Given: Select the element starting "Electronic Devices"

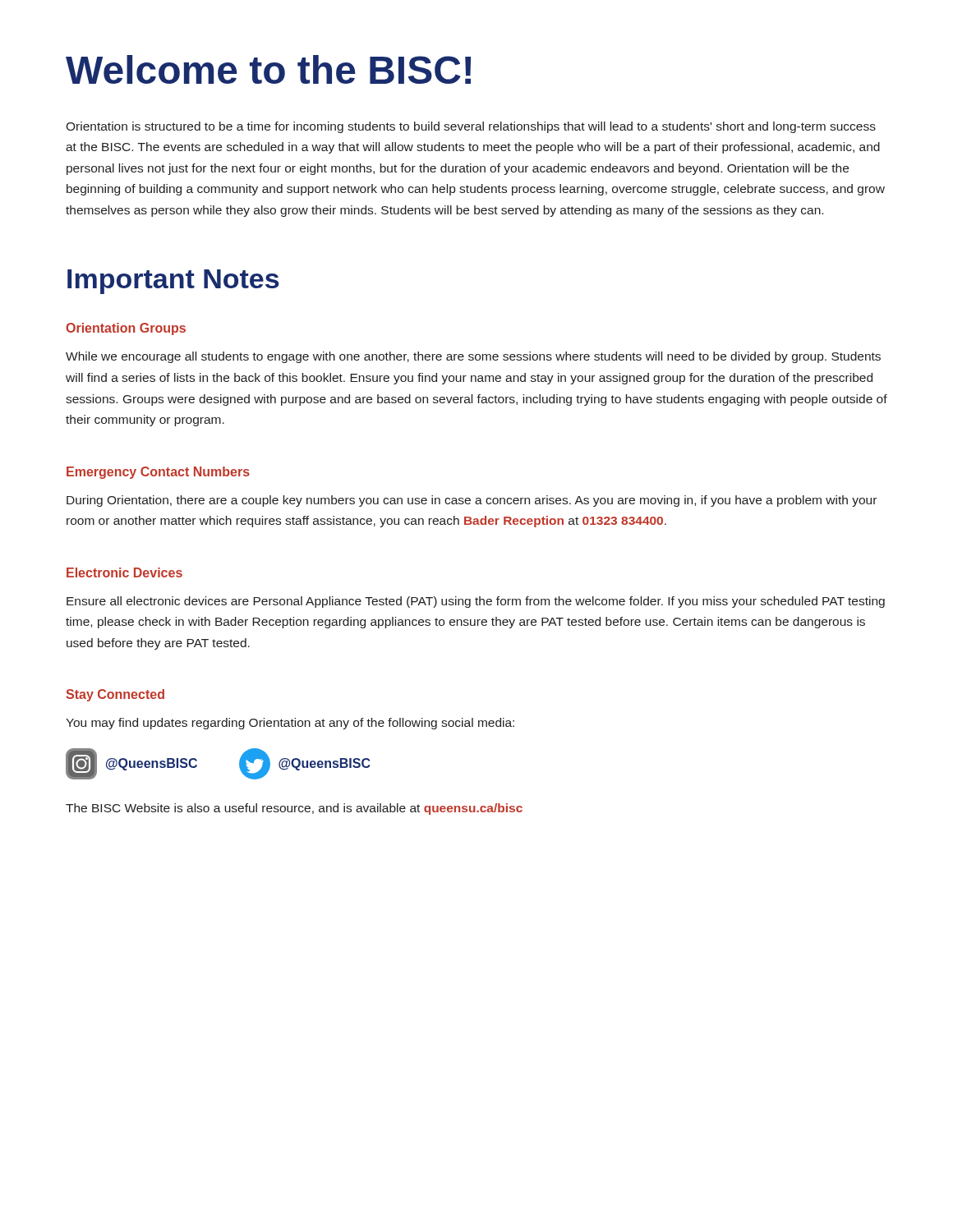Looking at the screenshot, I should click(x=124, y=572).
